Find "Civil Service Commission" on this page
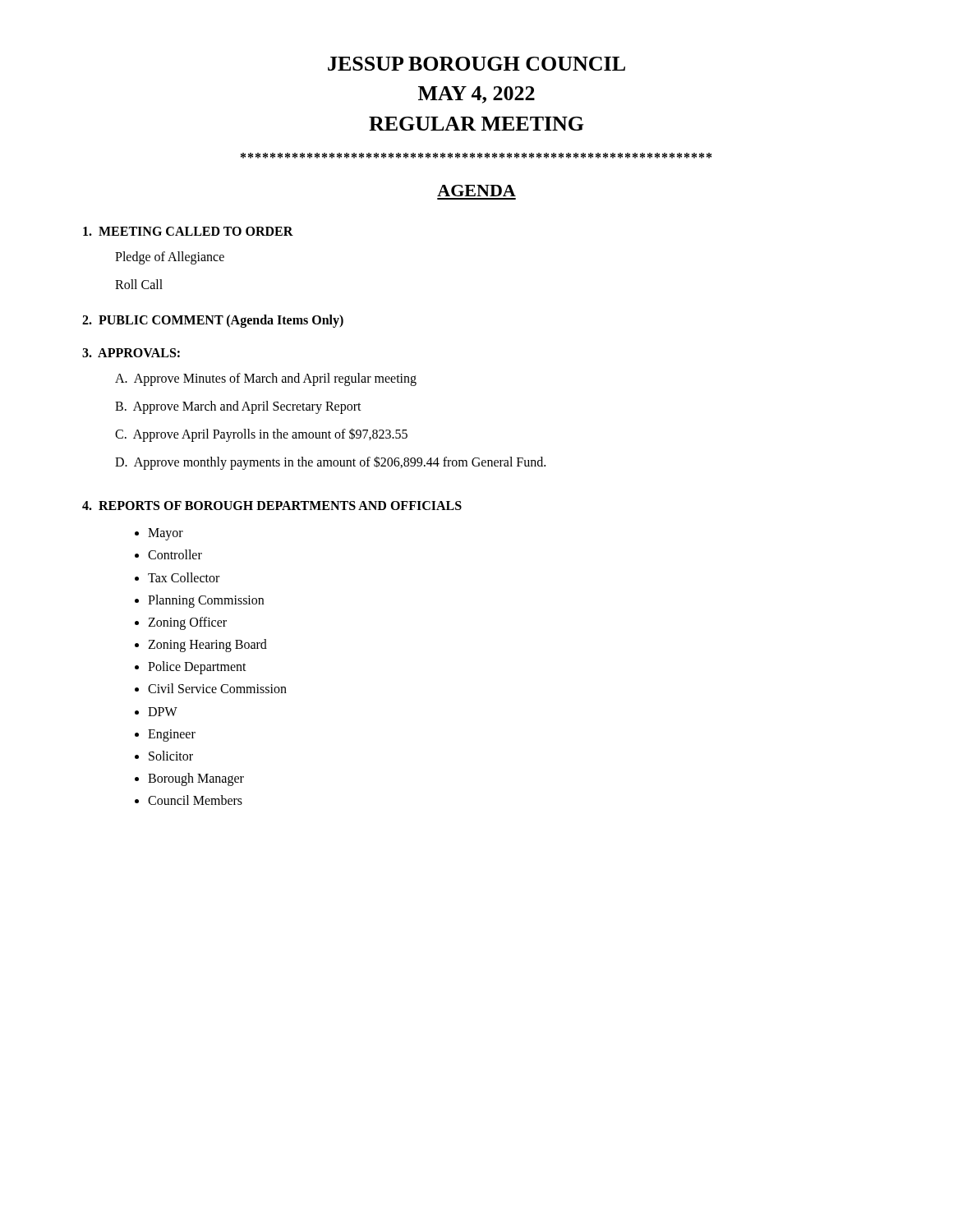953x1232 pixels. 217,688
